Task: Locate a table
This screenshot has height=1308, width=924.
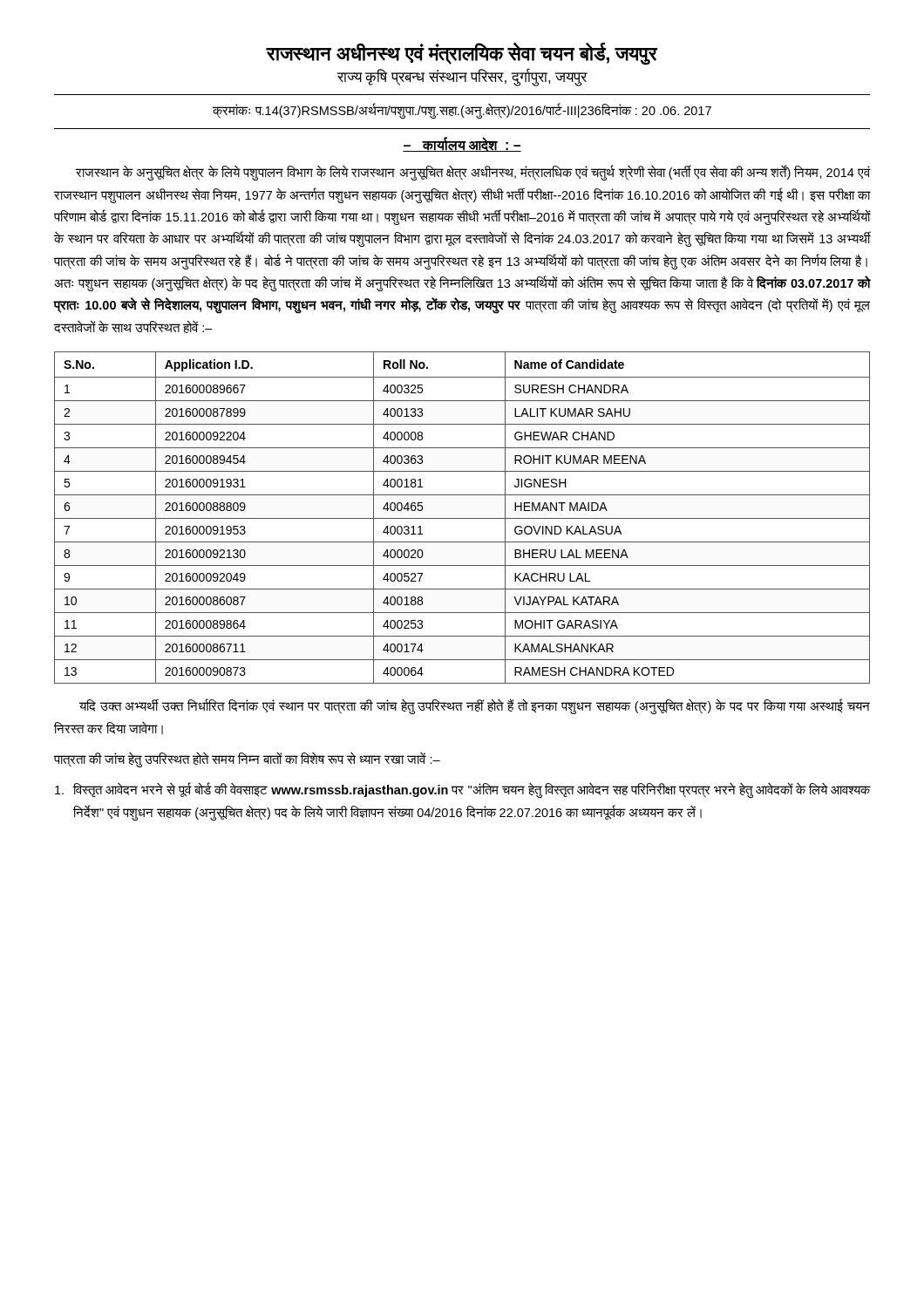Action: click(x=462, y=518)
